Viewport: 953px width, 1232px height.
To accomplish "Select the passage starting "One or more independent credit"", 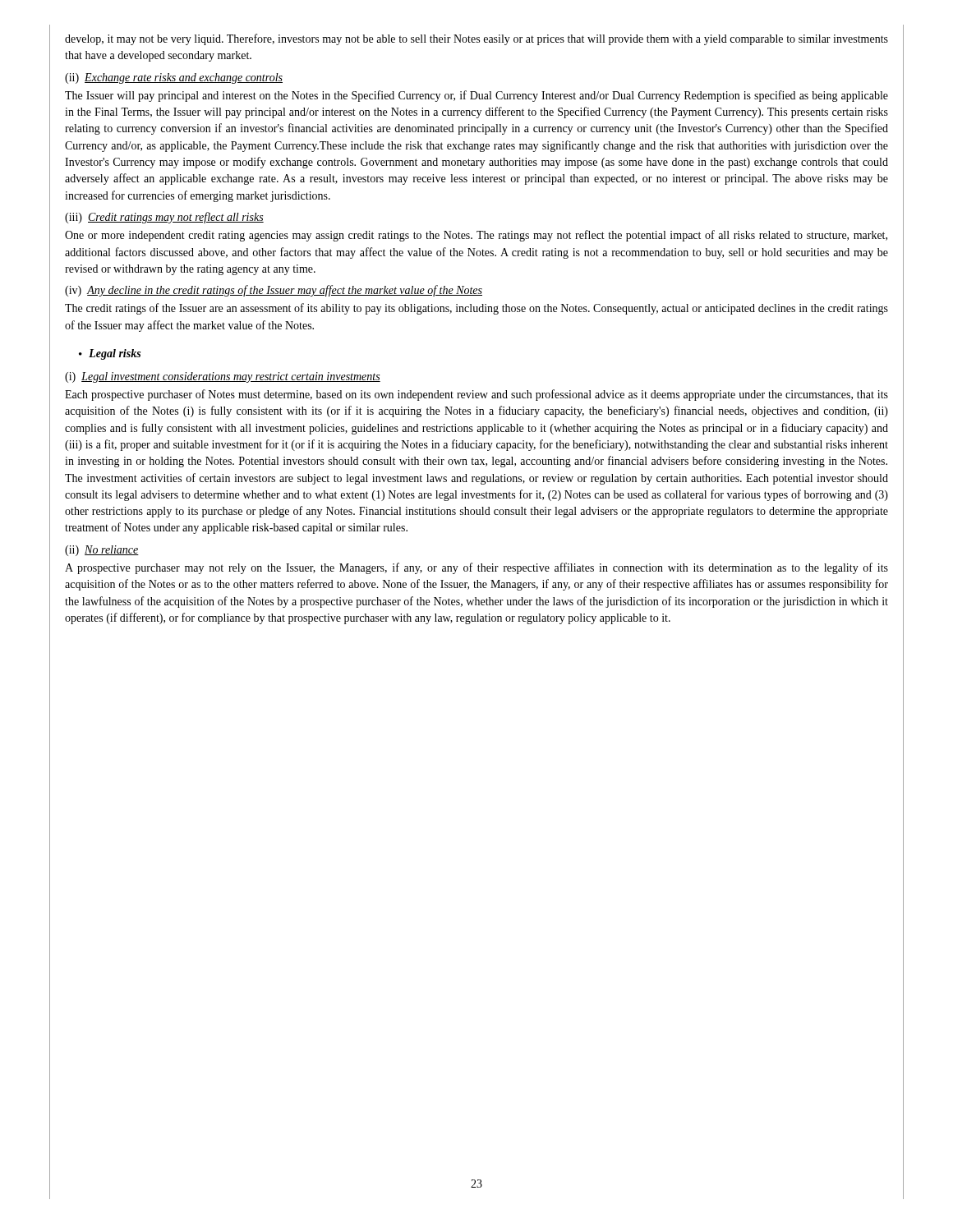I will (x=476, y=253).
